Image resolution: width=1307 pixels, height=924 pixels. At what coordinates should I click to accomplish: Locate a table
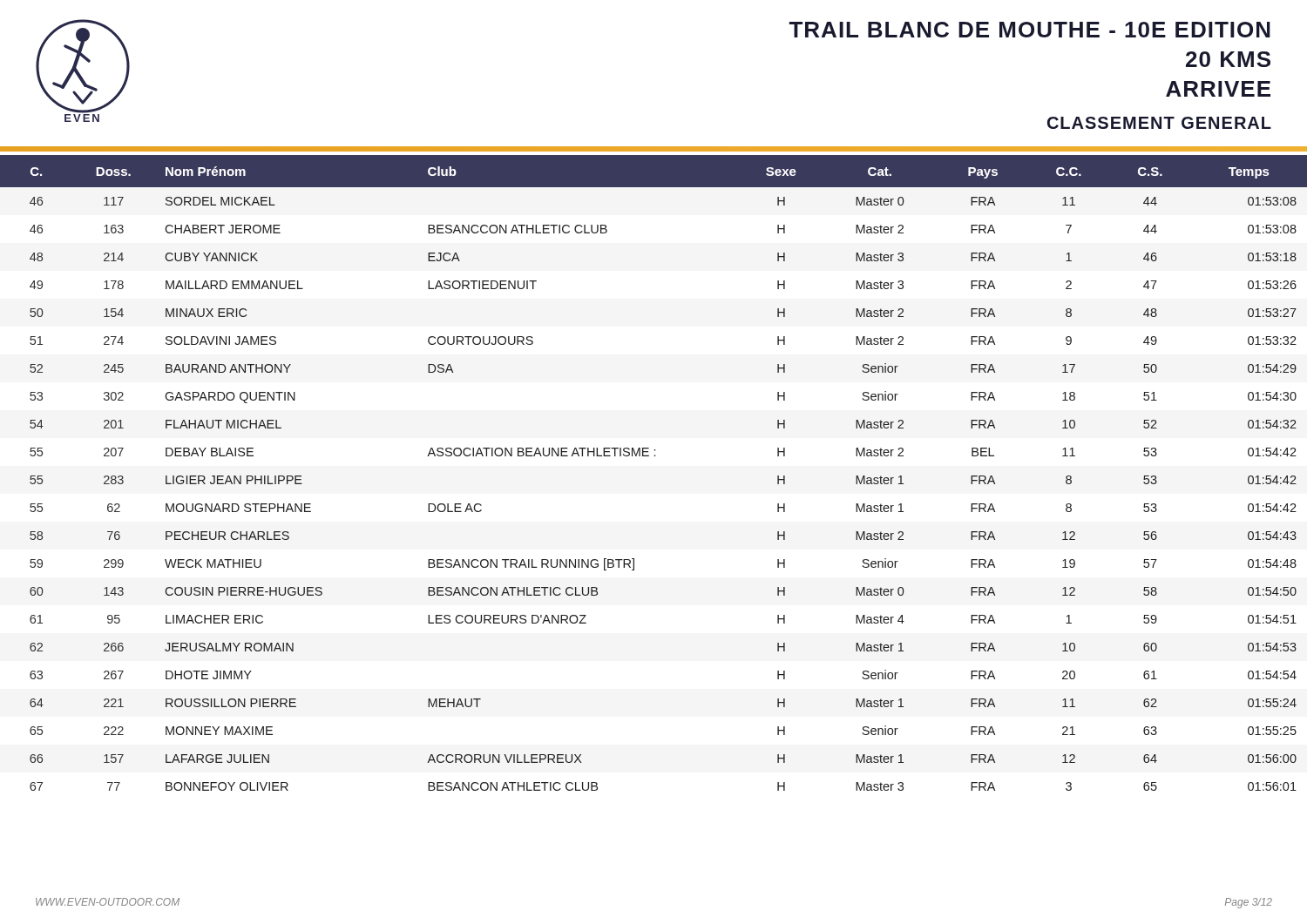pyautogui.click(x=654, y=478)
